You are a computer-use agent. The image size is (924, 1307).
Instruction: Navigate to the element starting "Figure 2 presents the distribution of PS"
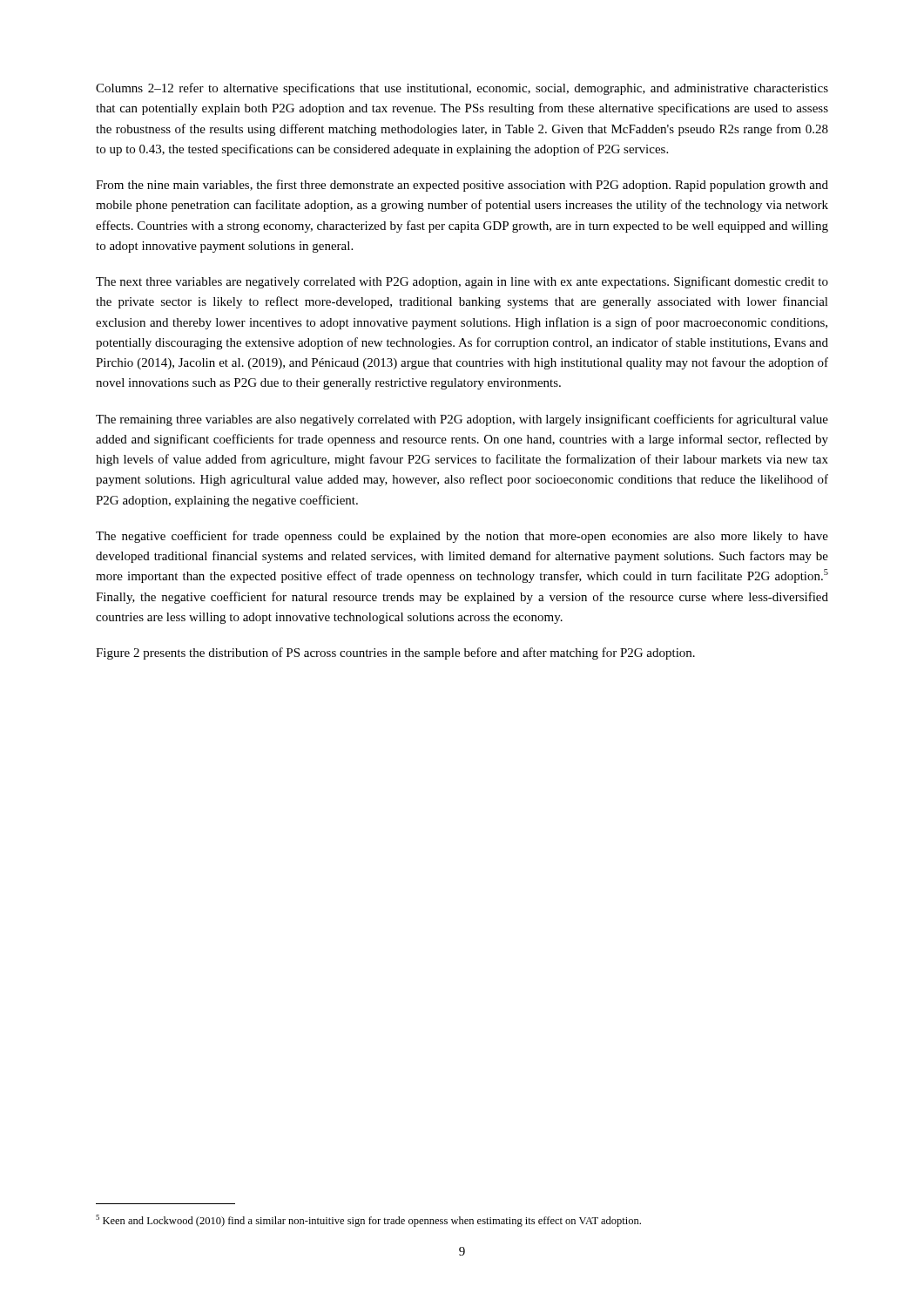pos(396,653)
